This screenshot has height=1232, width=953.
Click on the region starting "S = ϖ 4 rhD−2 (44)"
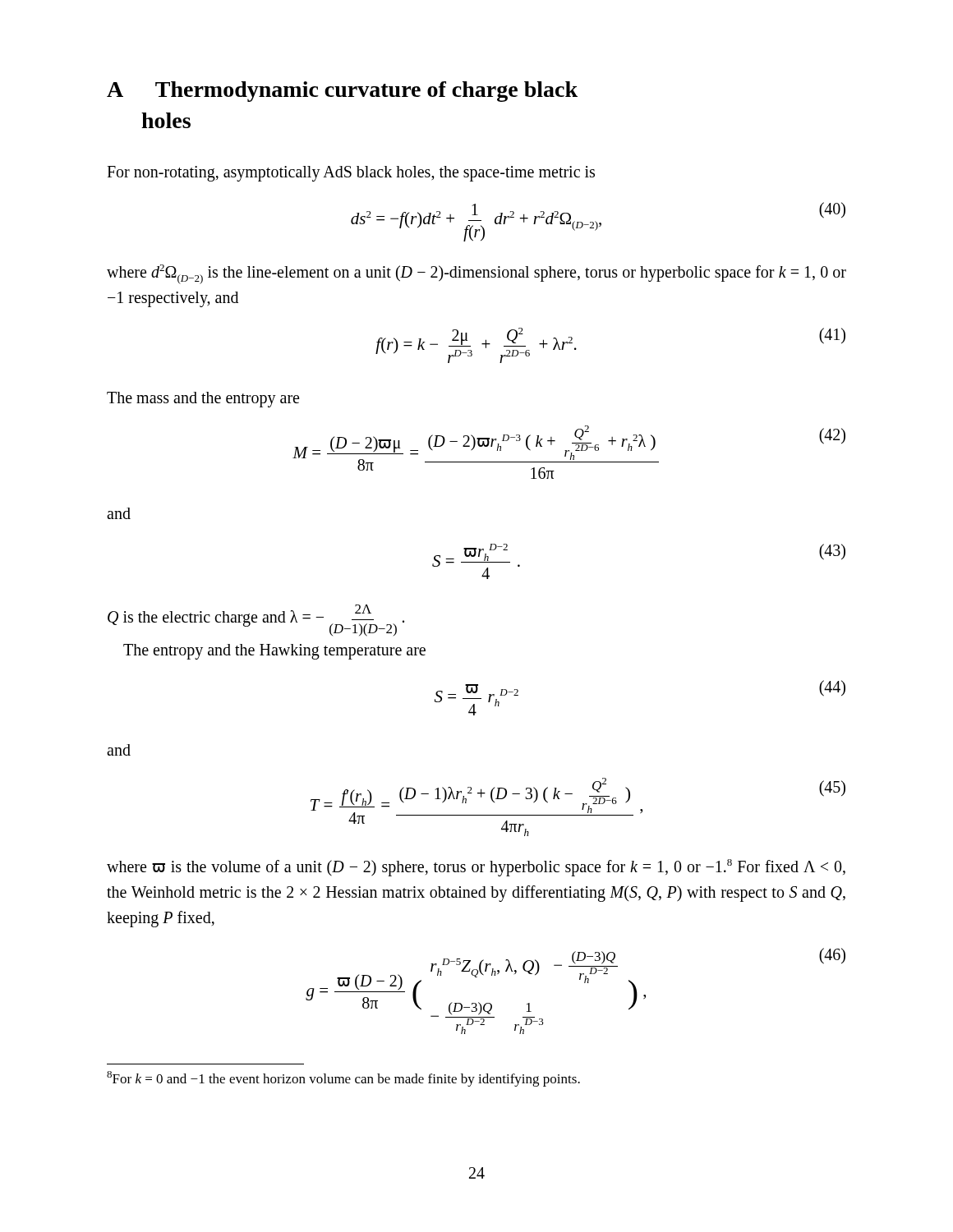(x=472, y=699)
